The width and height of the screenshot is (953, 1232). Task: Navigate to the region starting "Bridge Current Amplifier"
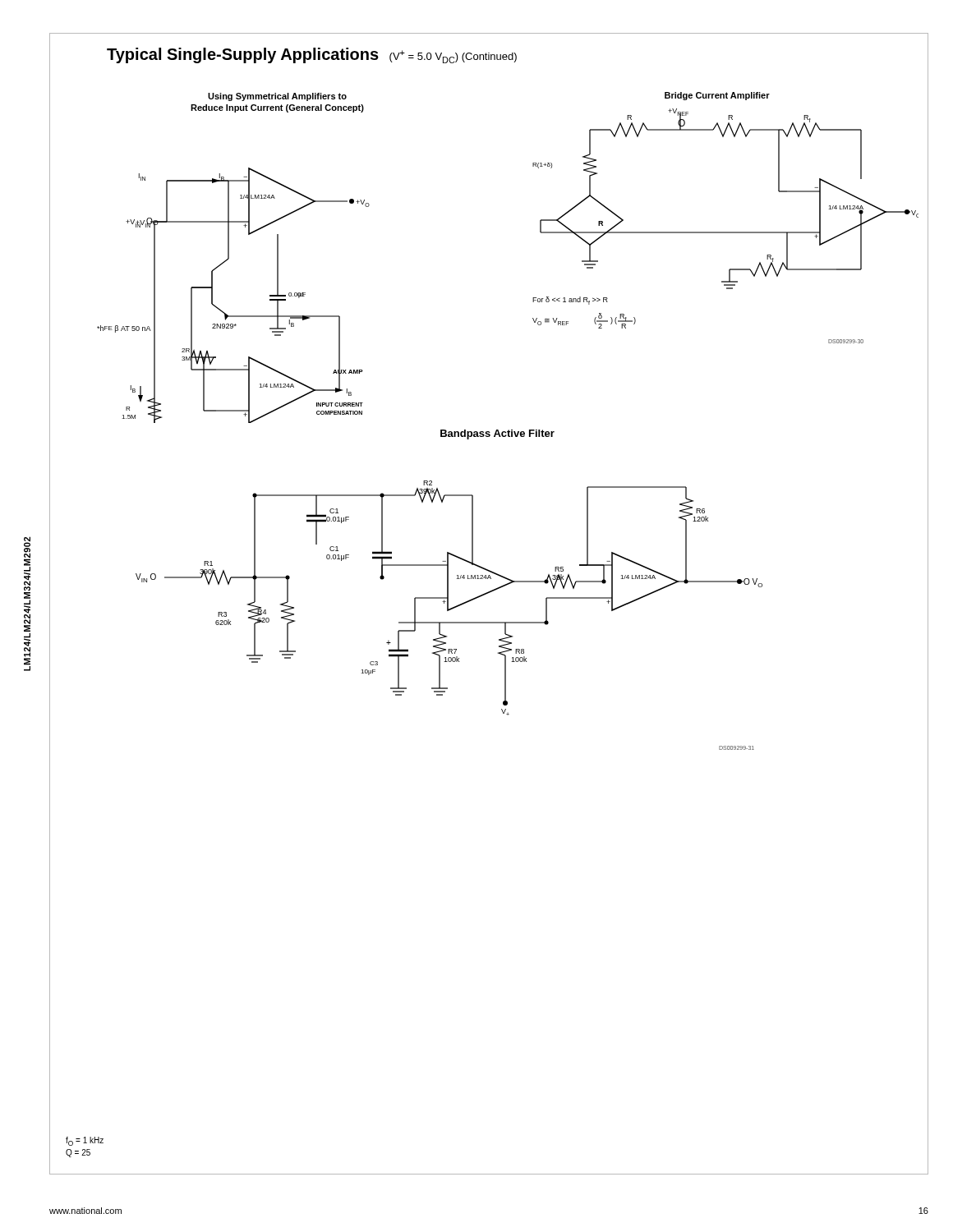coord(717,95)
